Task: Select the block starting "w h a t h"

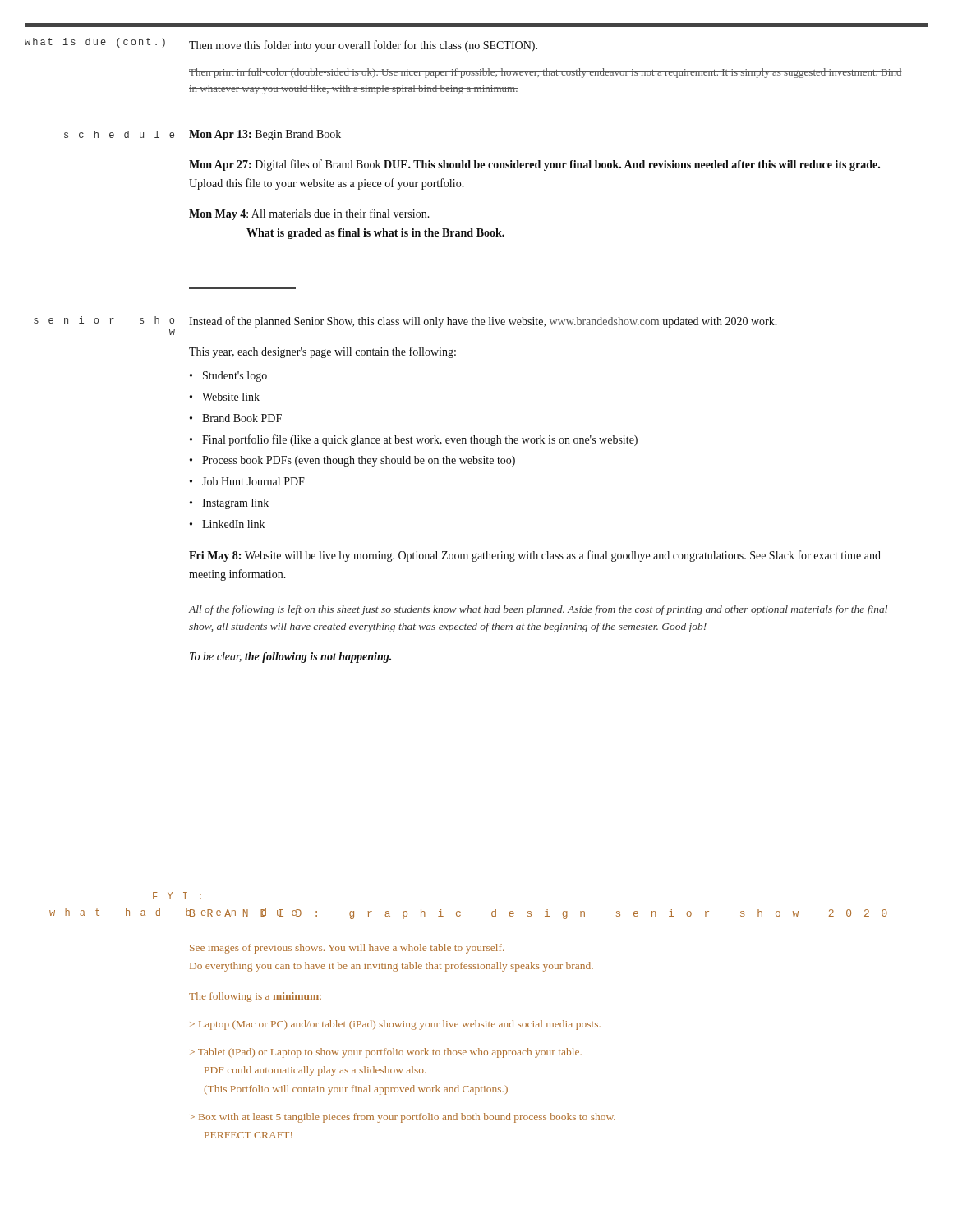Action: tap(174, 913)
